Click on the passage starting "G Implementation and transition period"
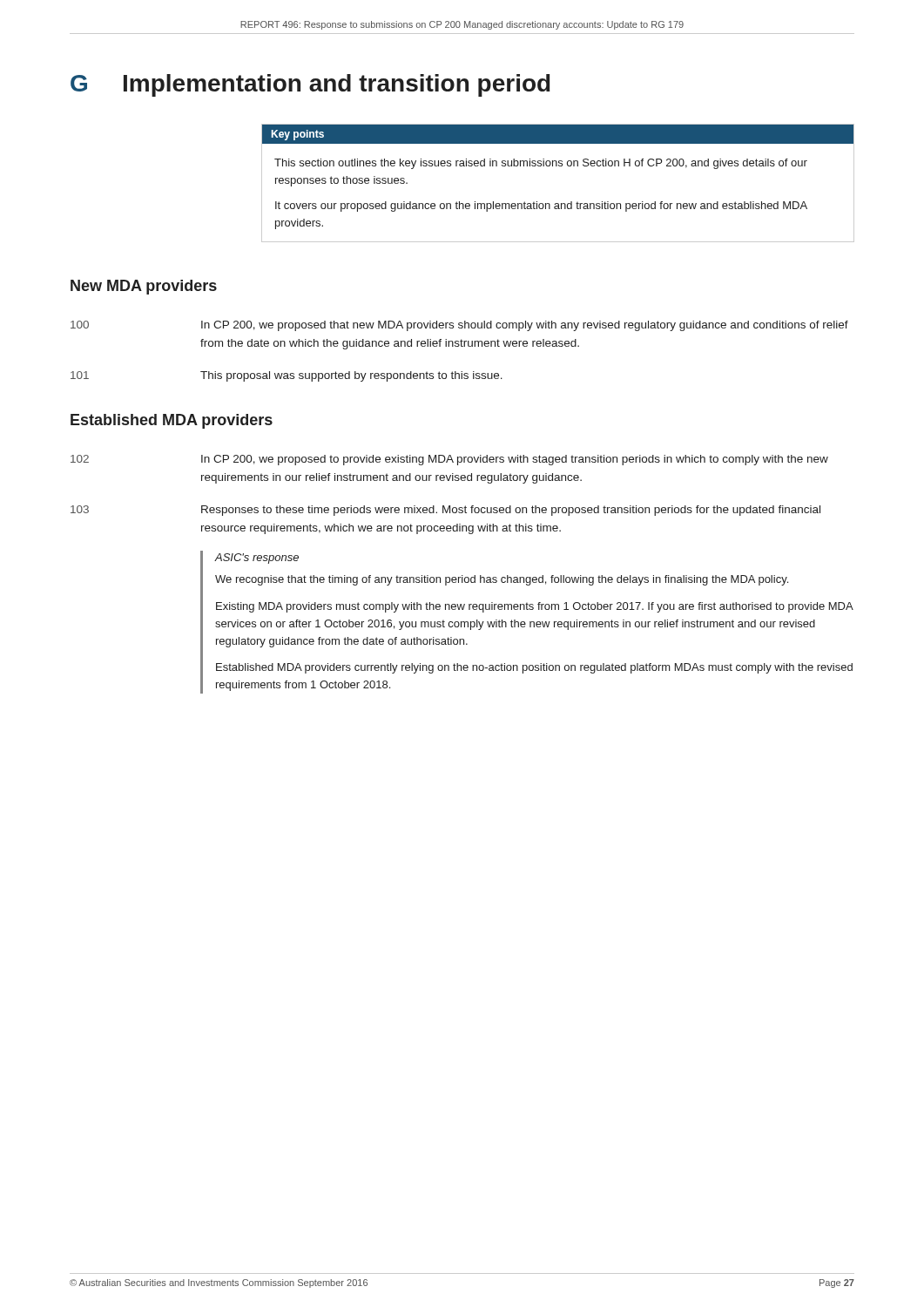This screenshot has width=924, height=1307. coord(311,84)
